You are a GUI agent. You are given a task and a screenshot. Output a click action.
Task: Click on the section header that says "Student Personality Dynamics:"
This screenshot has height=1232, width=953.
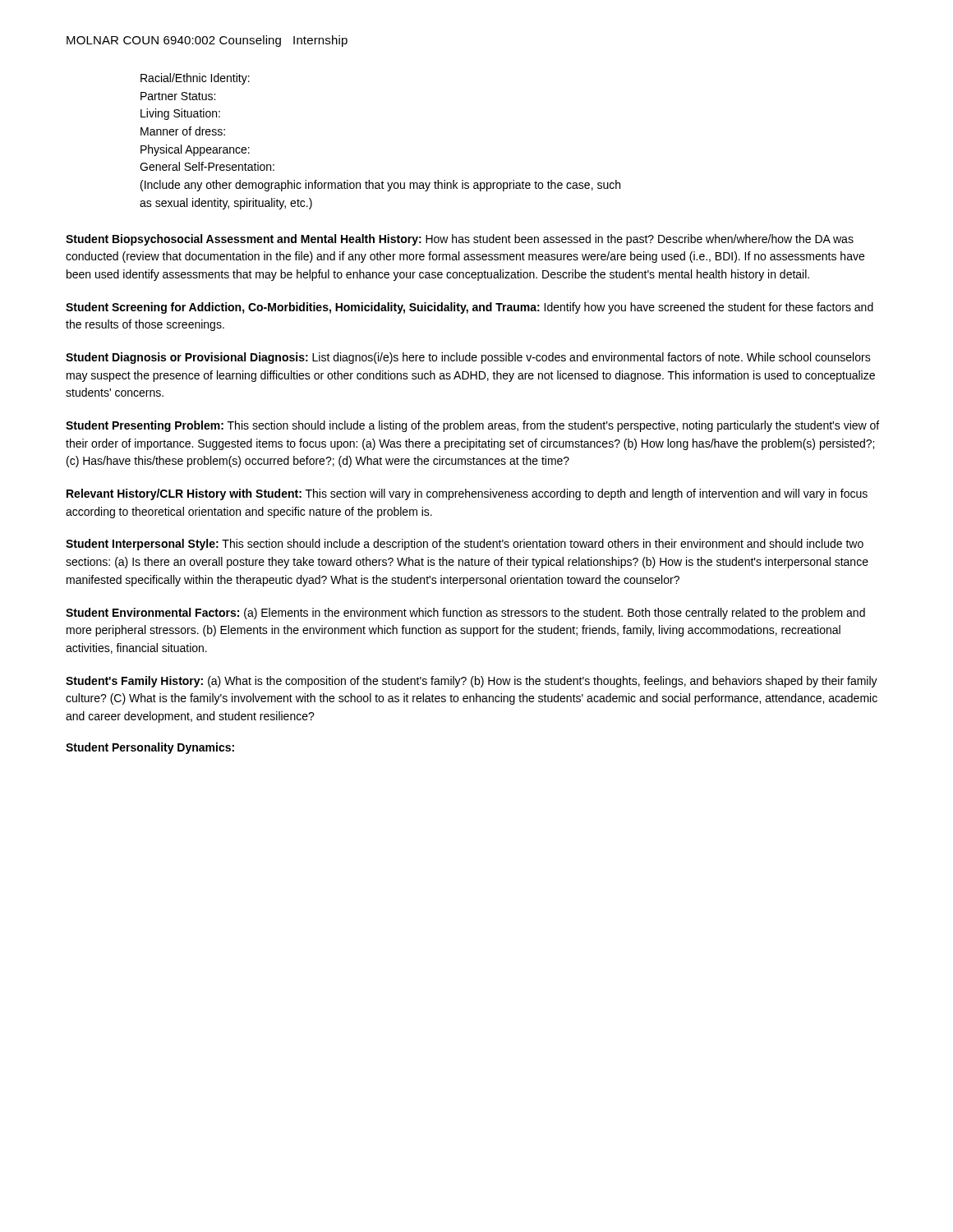click(150, 747)
